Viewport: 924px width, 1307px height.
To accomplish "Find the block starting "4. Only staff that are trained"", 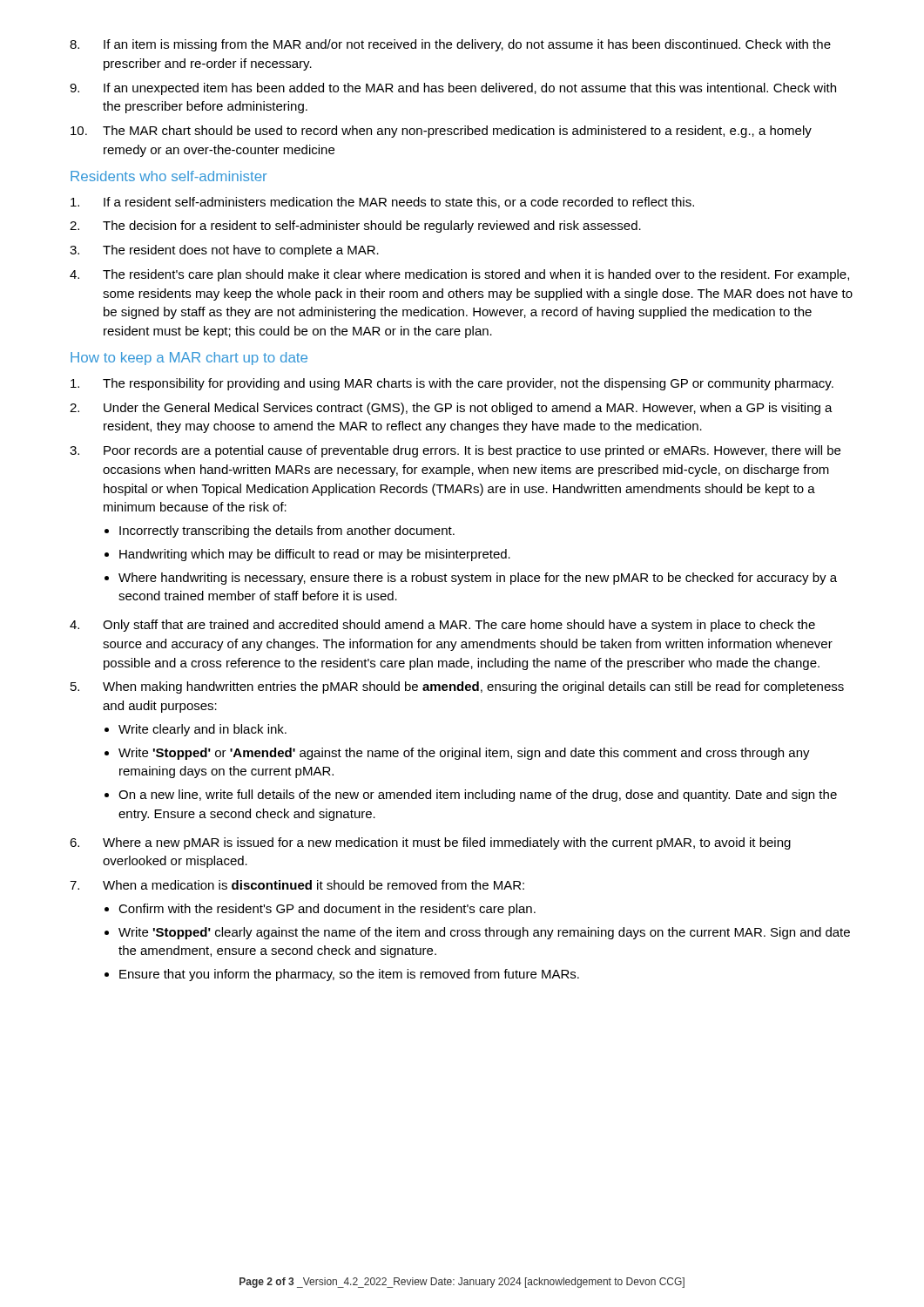I will [x=462, y=644].
